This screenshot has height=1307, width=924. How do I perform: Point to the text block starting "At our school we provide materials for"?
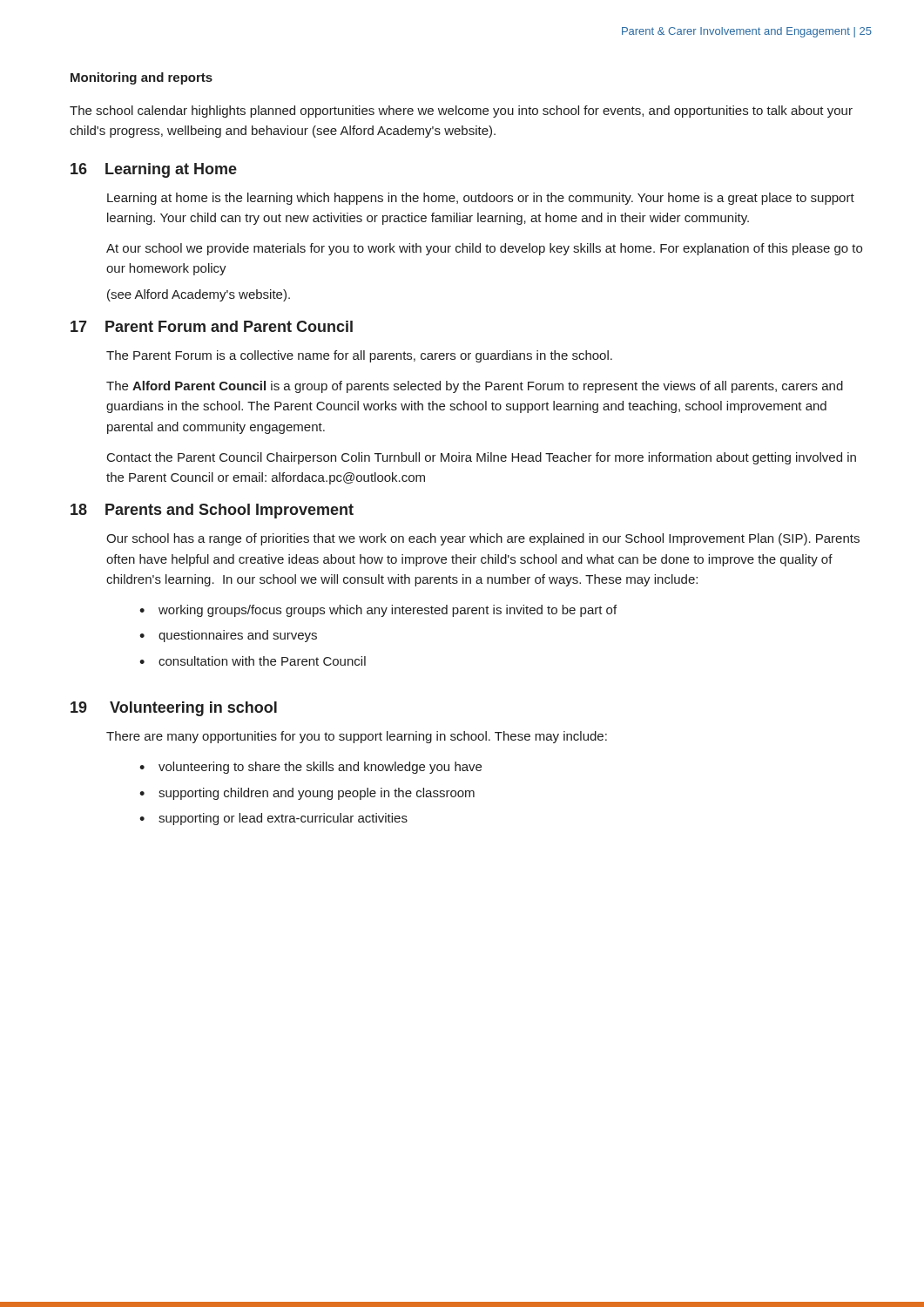(x=485, y=258)
